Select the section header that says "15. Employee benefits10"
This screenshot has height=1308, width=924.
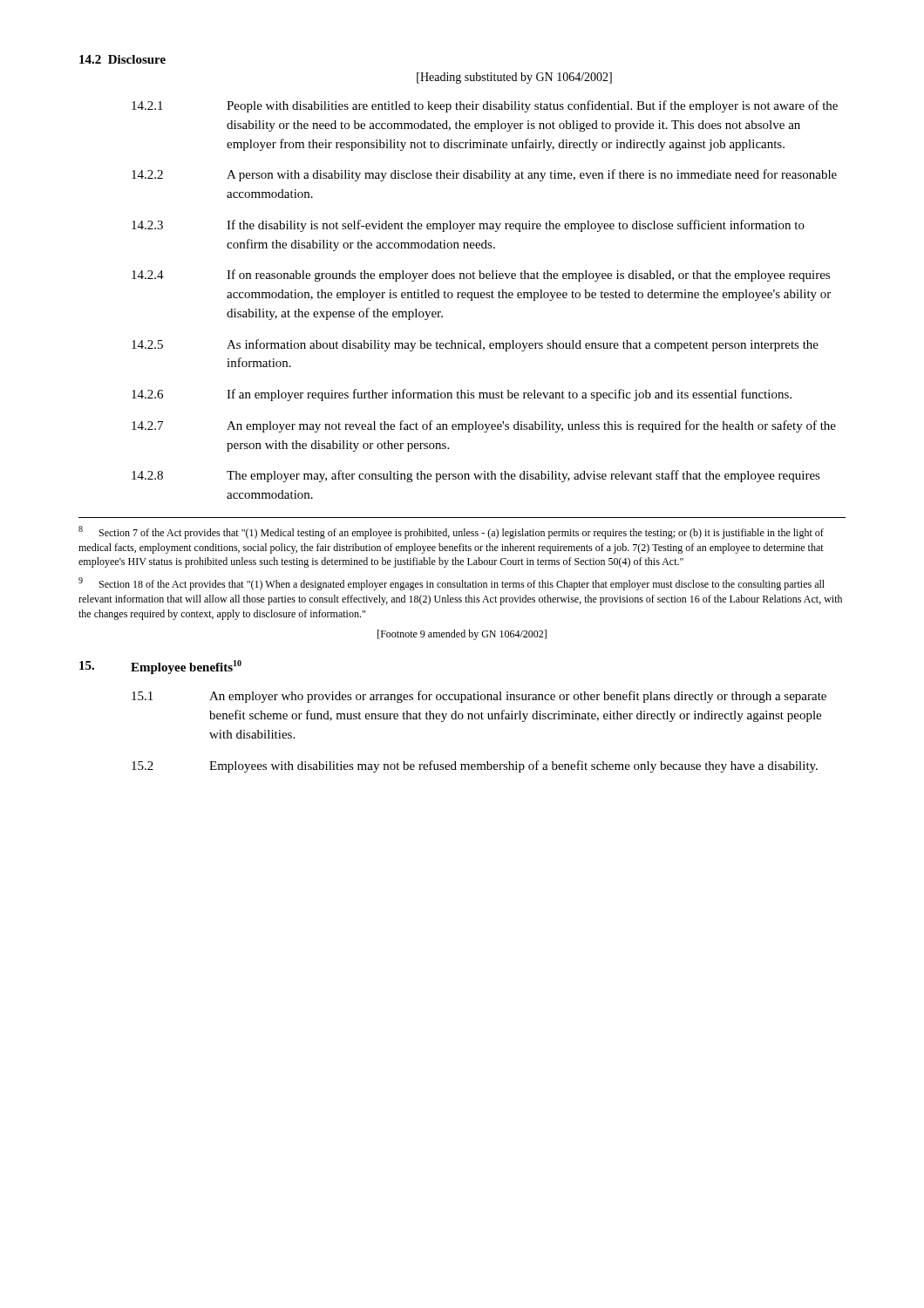(160, 667)
